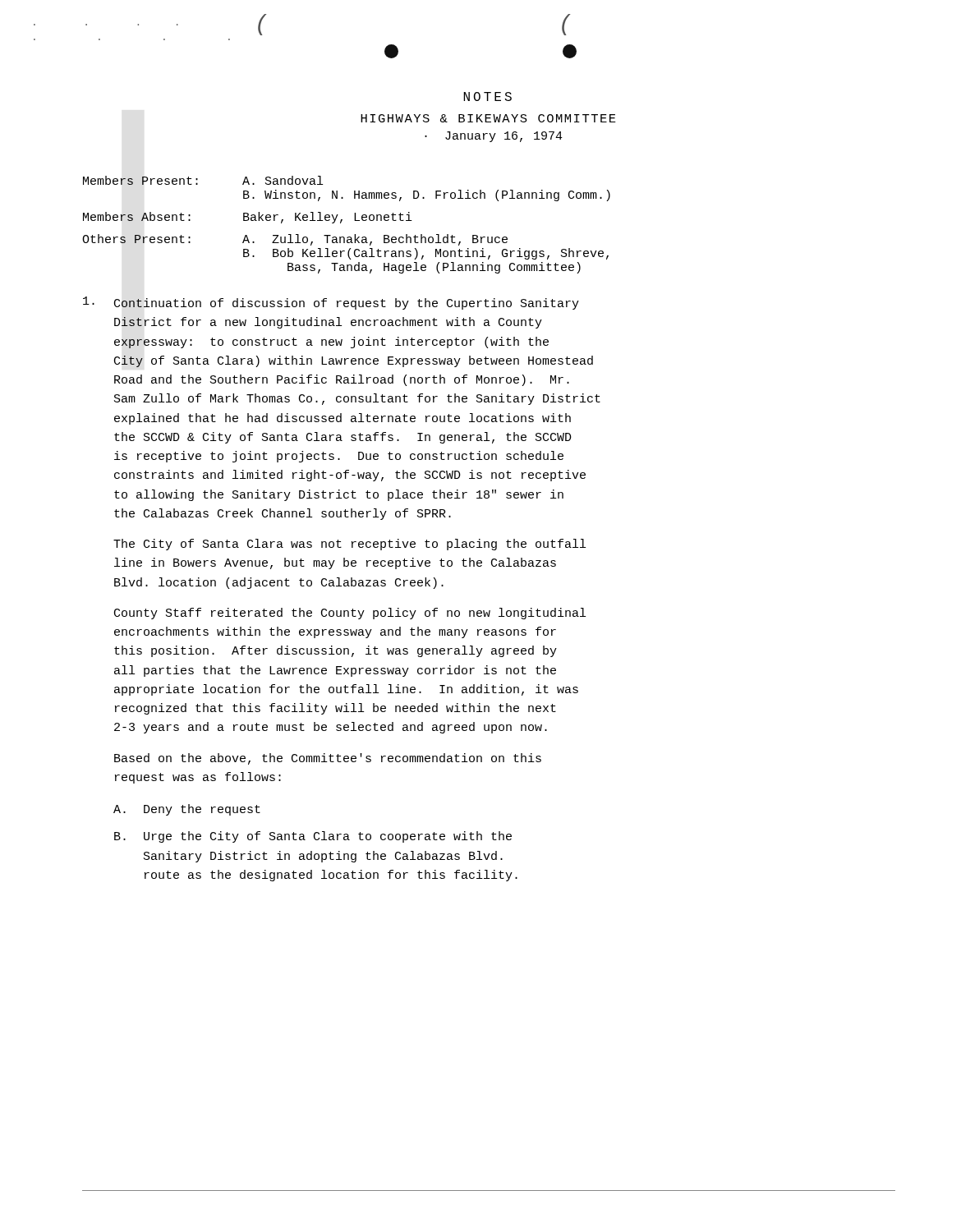
Task: Select the text with the text "· January 16, 1974"
Action: click(x=489, y=137)
